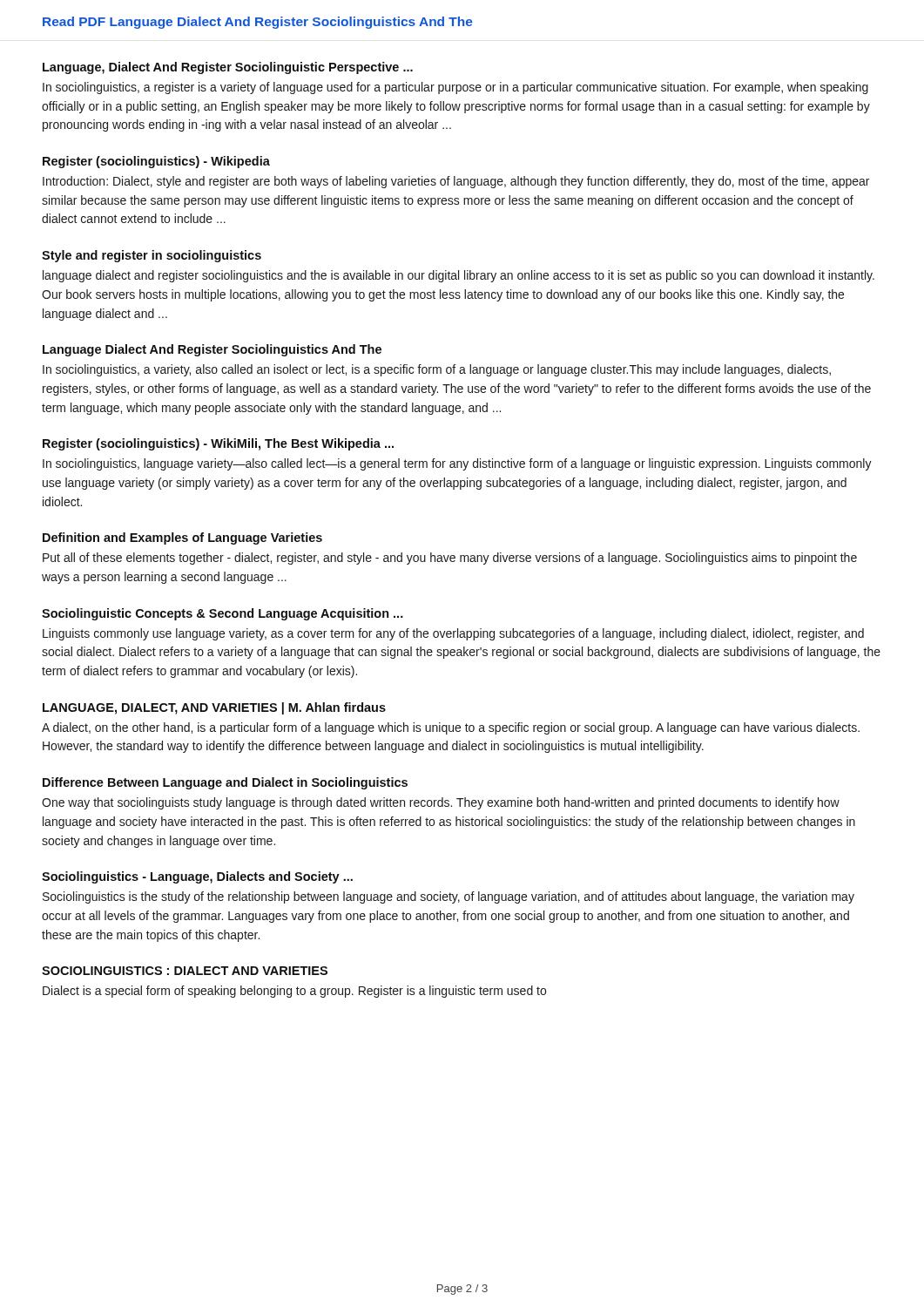
Task: Select the text starting "In sociolinguistics, language"
Action: (457, 483)
